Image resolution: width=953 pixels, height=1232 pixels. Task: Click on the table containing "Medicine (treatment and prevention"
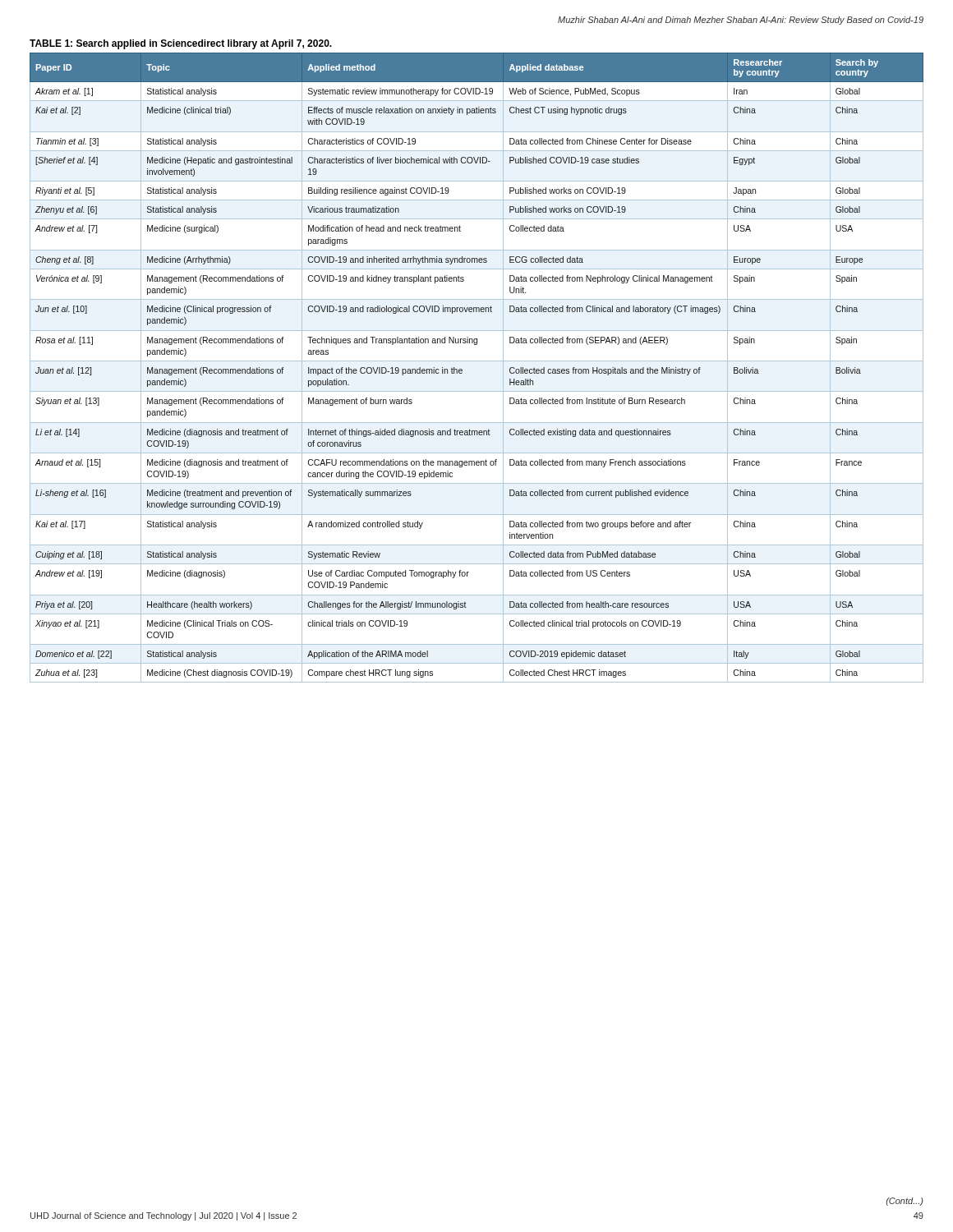[476, 360]
